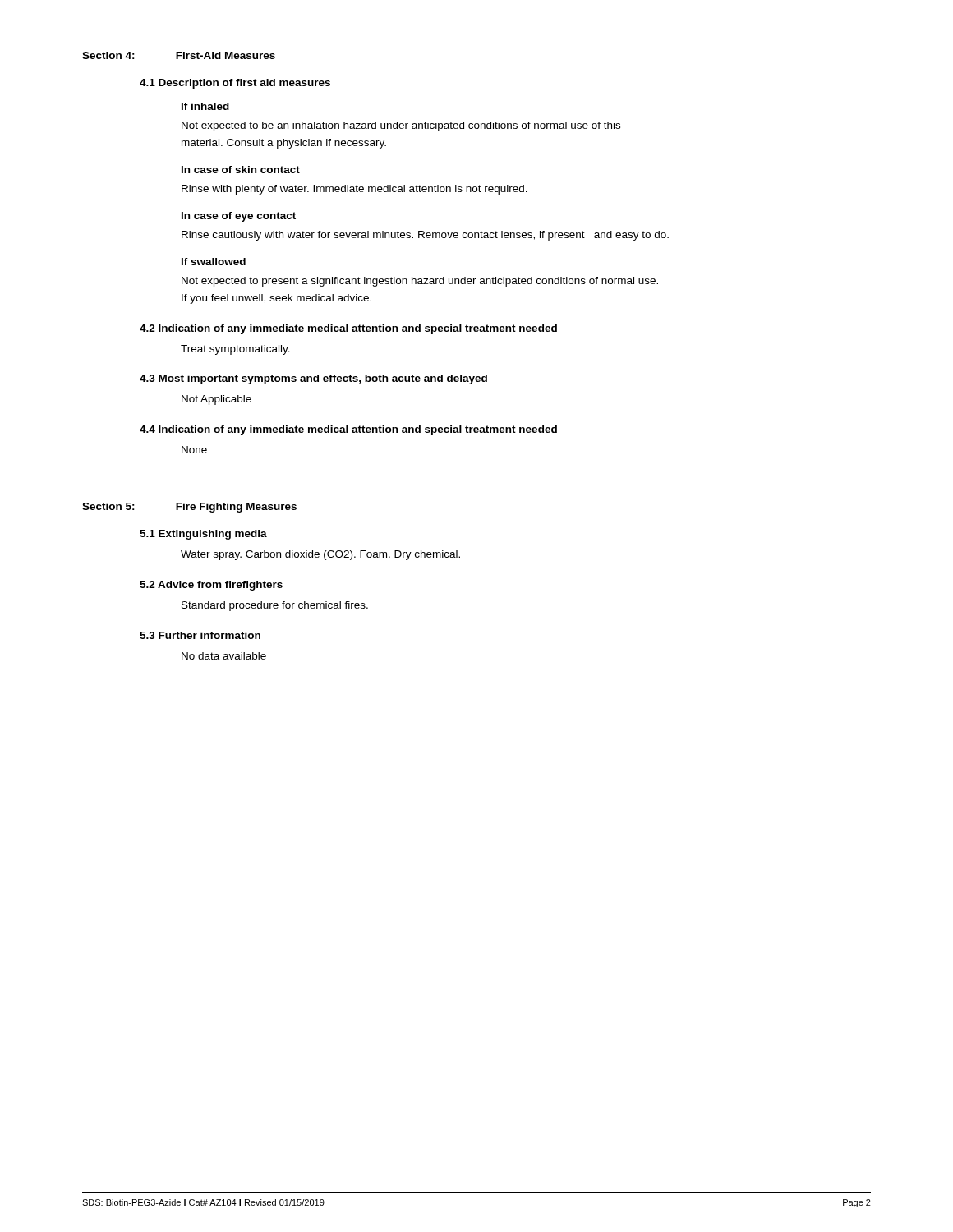Viewport: 953px width, 1232px height.
Task: Click on the section header that reads "Section 4: First-Aid Measures"
Action: click(x=179, y=55)
